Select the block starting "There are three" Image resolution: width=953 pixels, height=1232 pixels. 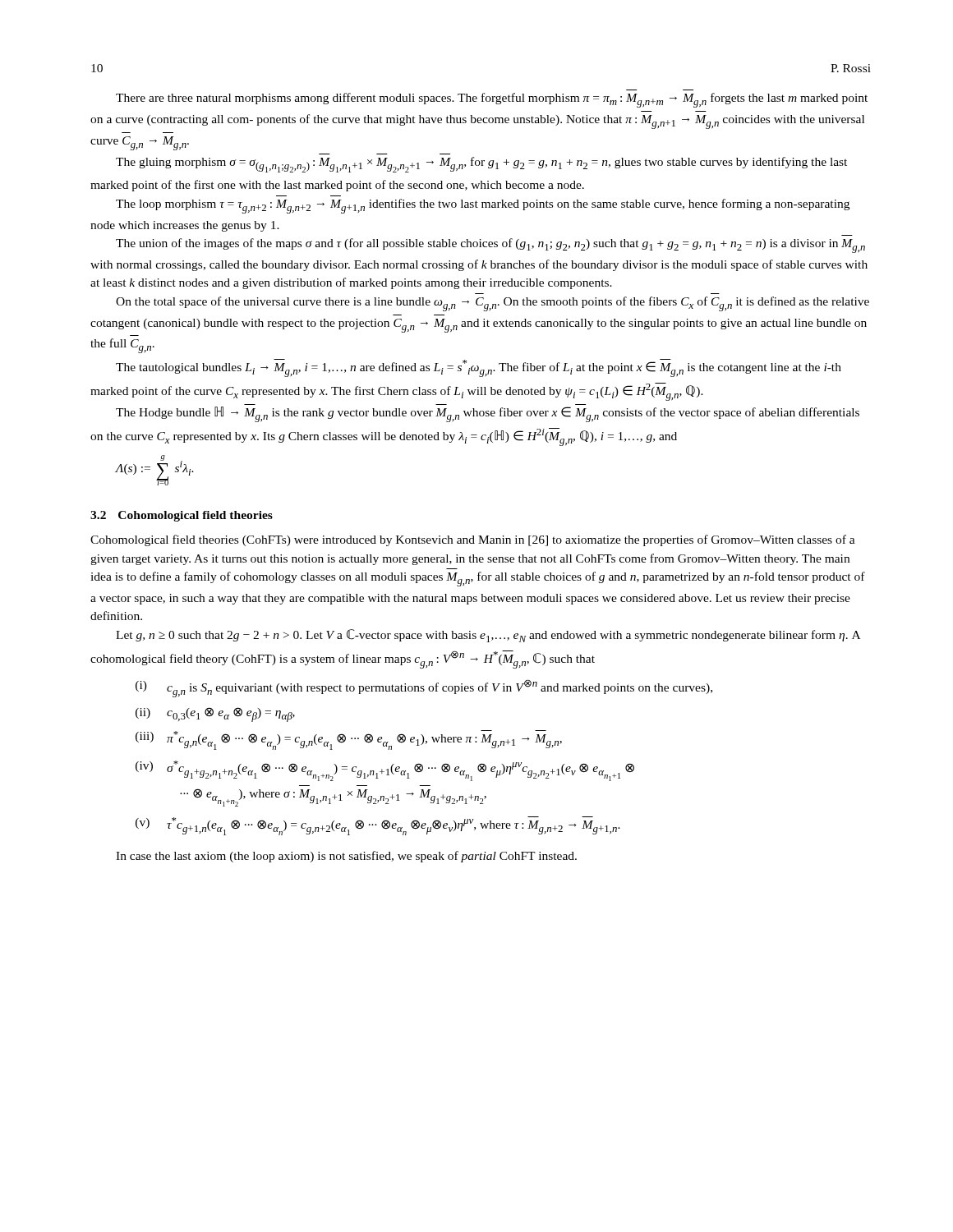click(x=481, y=121)
